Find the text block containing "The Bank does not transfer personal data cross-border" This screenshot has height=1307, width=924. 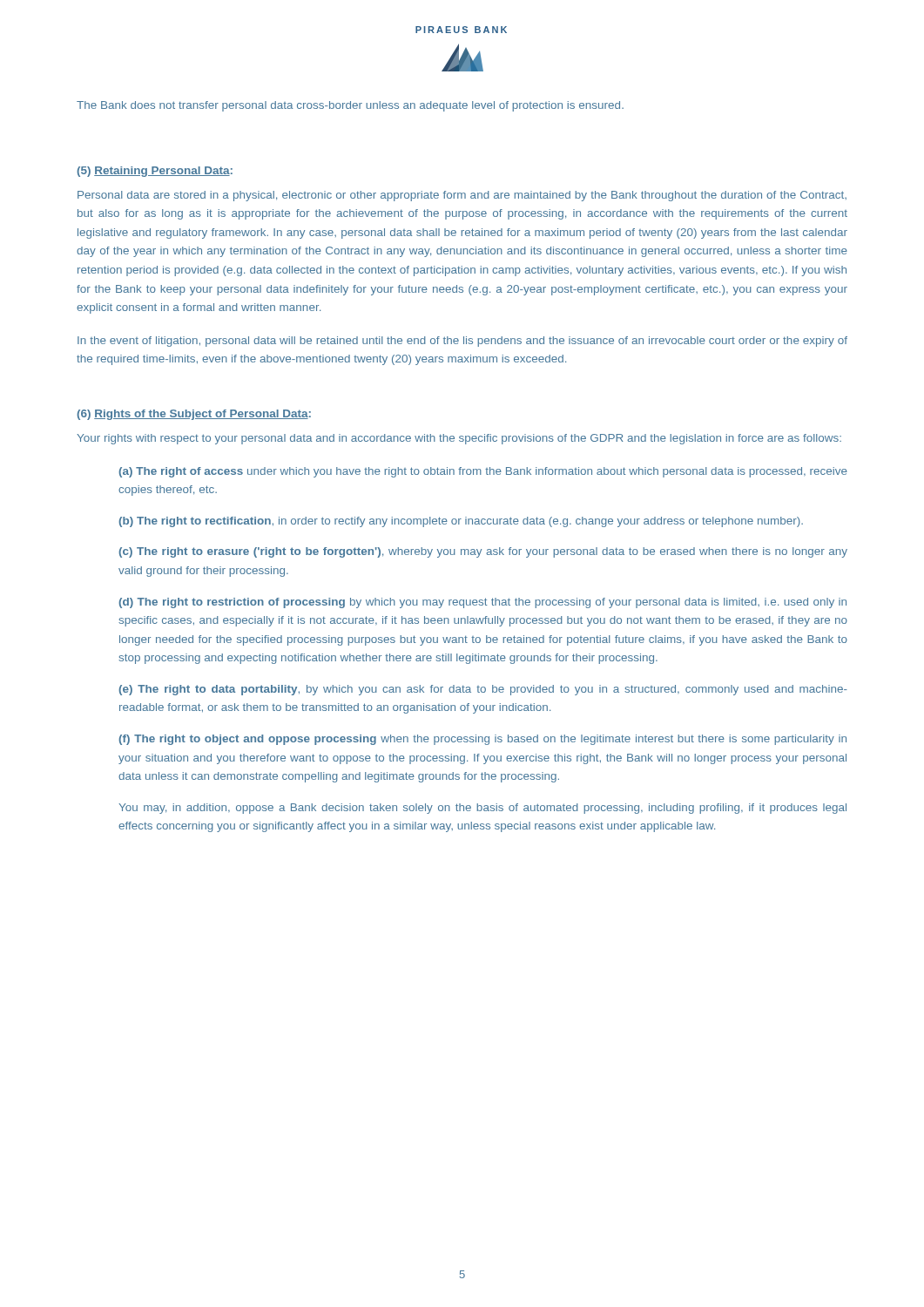pyautogui.click(x=350, y=105)
